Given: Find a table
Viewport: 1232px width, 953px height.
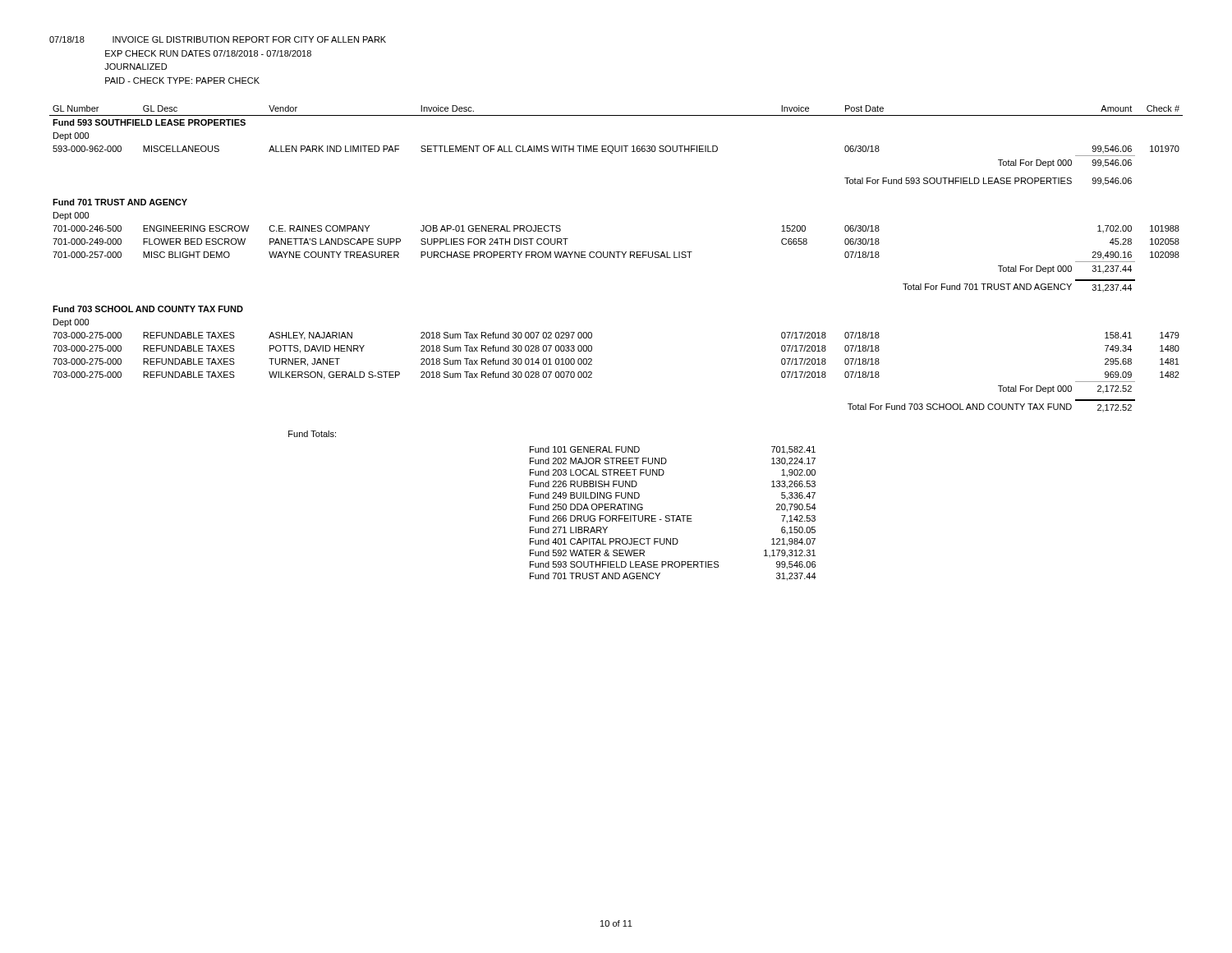Looking at the screenshot, I should click(616, 258).
